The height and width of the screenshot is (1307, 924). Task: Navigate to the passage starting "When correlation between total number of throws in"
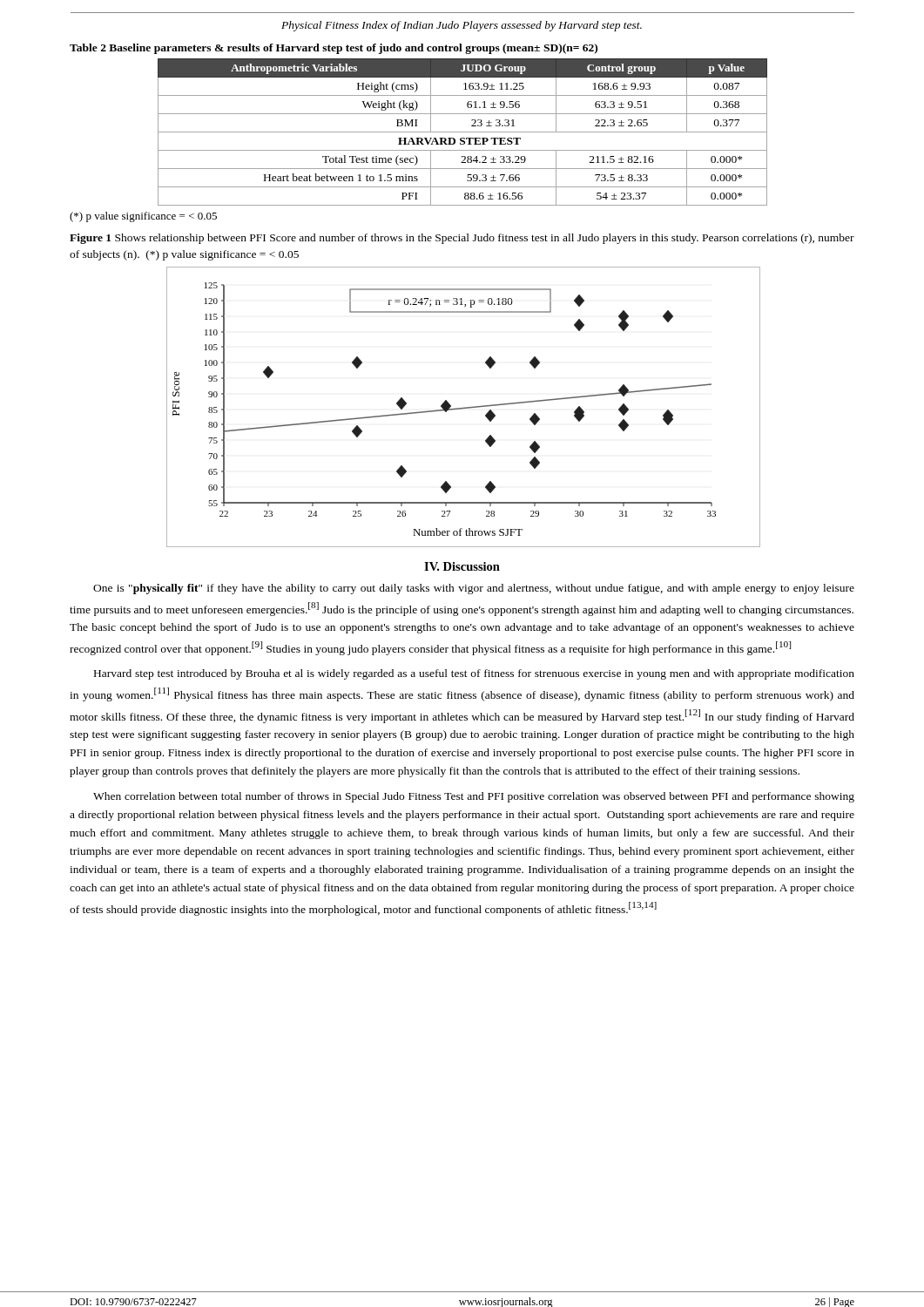[x=462, y=852]
